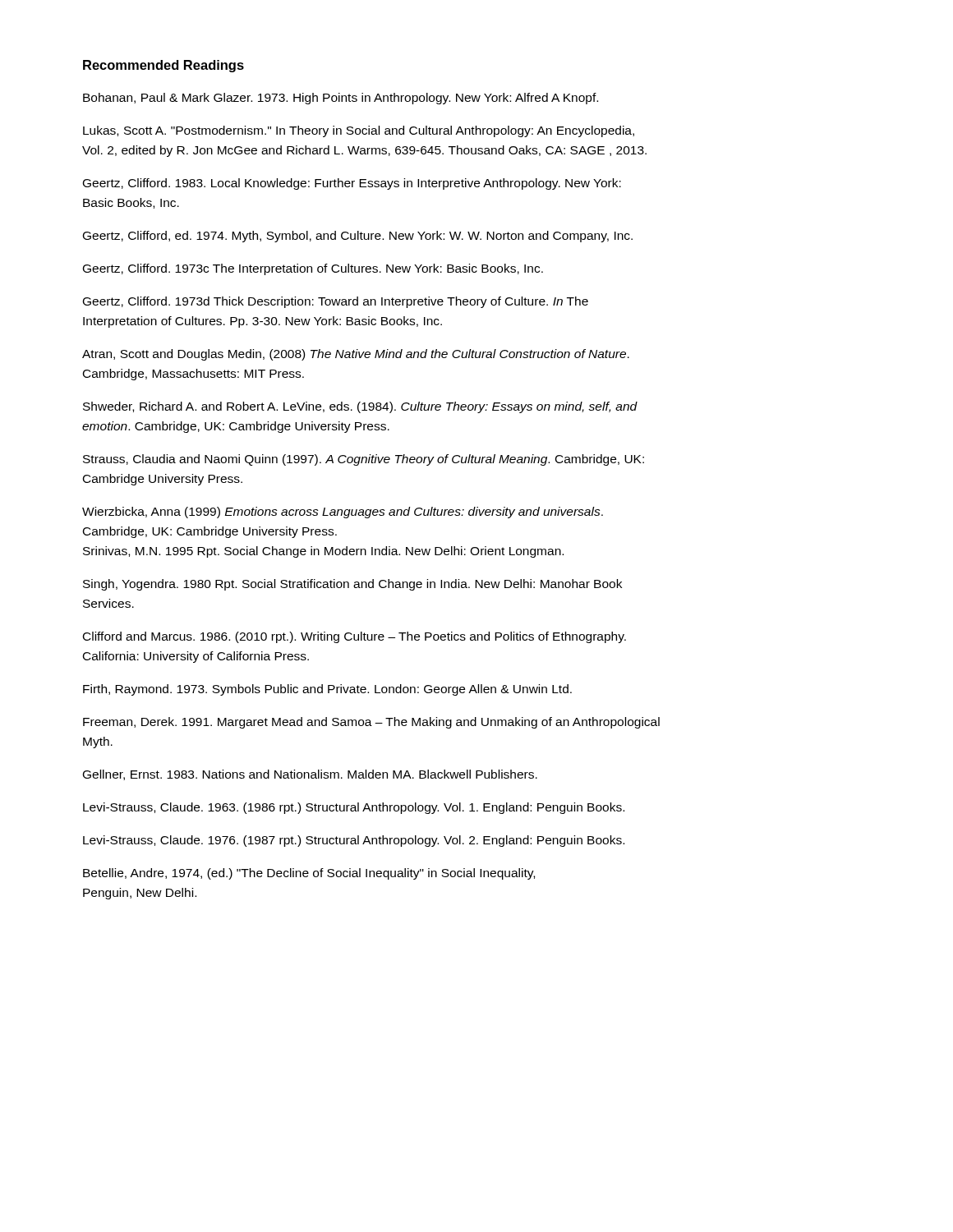
Task: Find the list item with the text "Geertz, Clifford. 1973d Thick Description: Toward an"
Action: [x=335, y=311]
